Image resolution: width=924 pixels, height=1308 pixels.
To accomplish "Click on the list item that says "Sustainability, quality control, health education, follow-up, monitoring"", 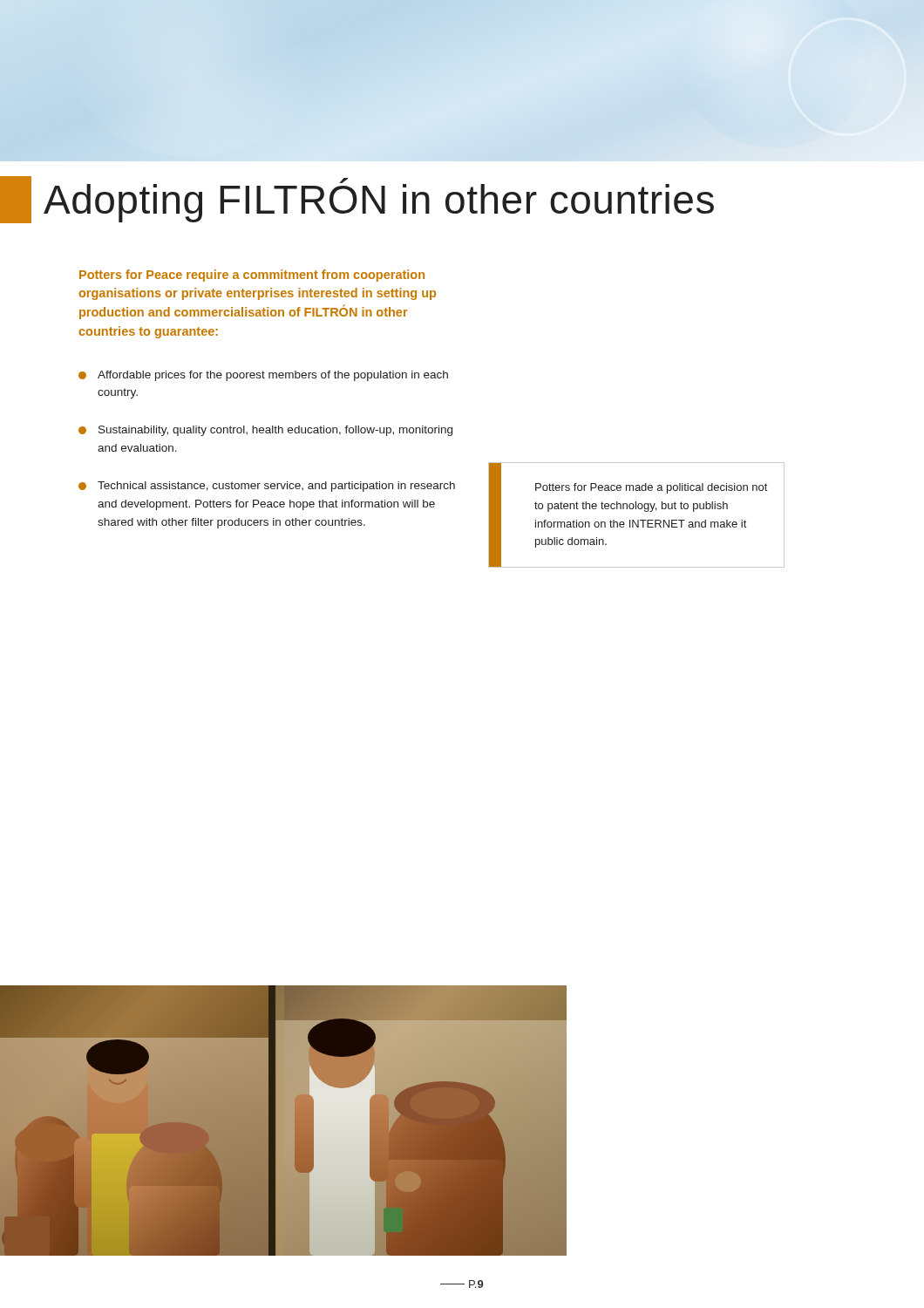I will click(x=275, y=439).
